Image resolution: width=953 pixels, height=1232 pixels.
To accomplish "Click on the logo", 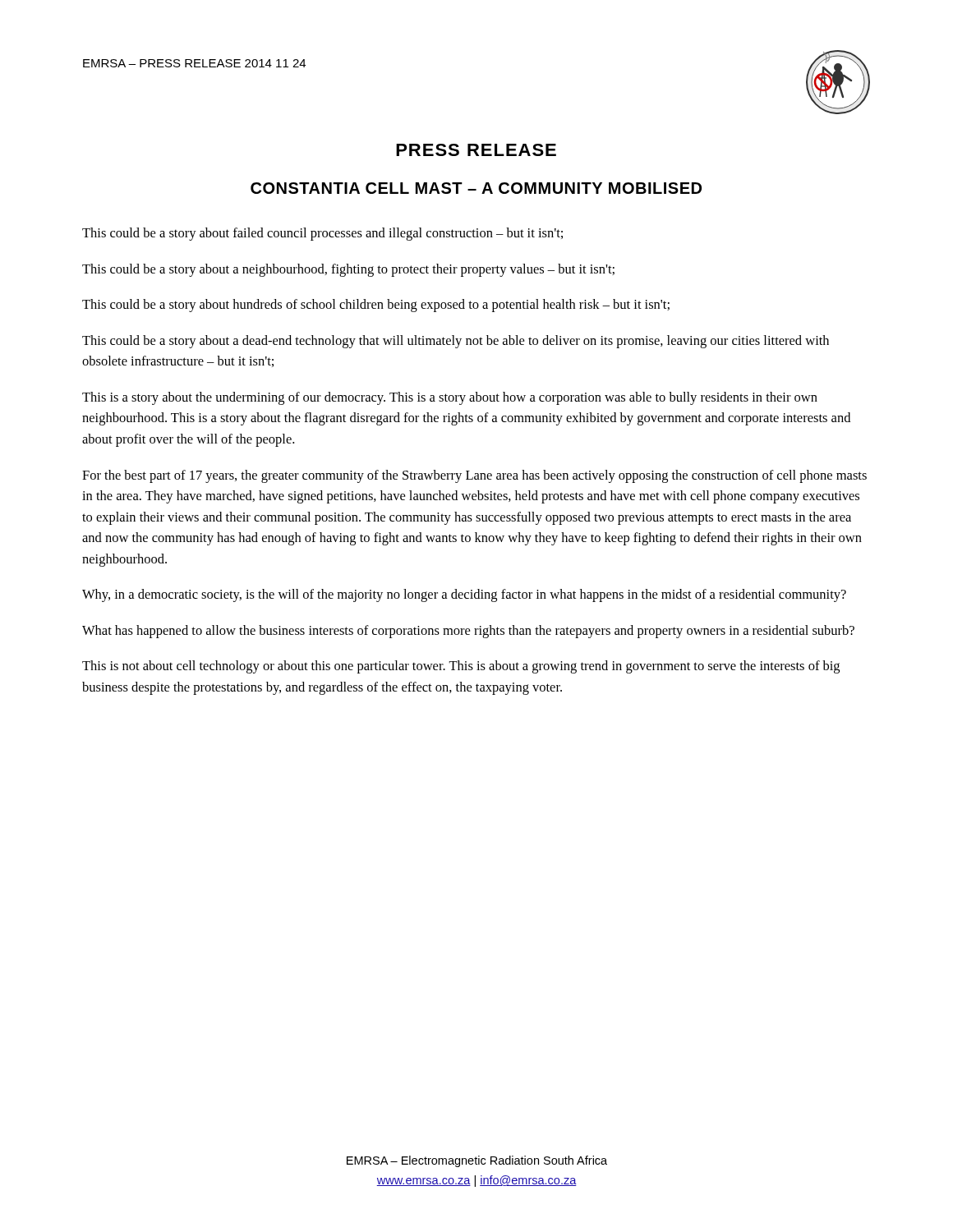I will point(838,82).
